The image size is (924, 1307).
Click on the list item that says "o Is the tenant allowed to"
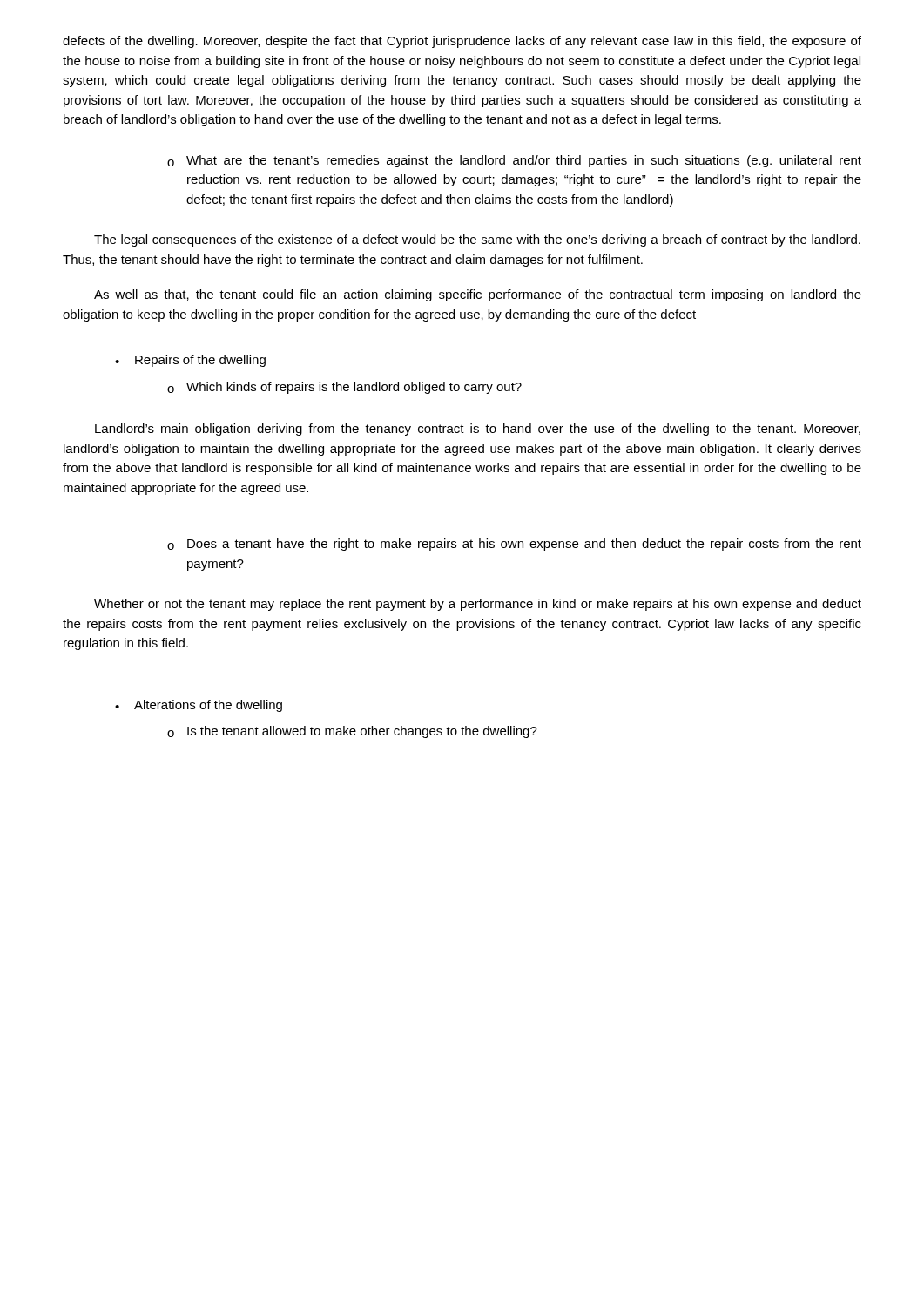coord(514,732)
